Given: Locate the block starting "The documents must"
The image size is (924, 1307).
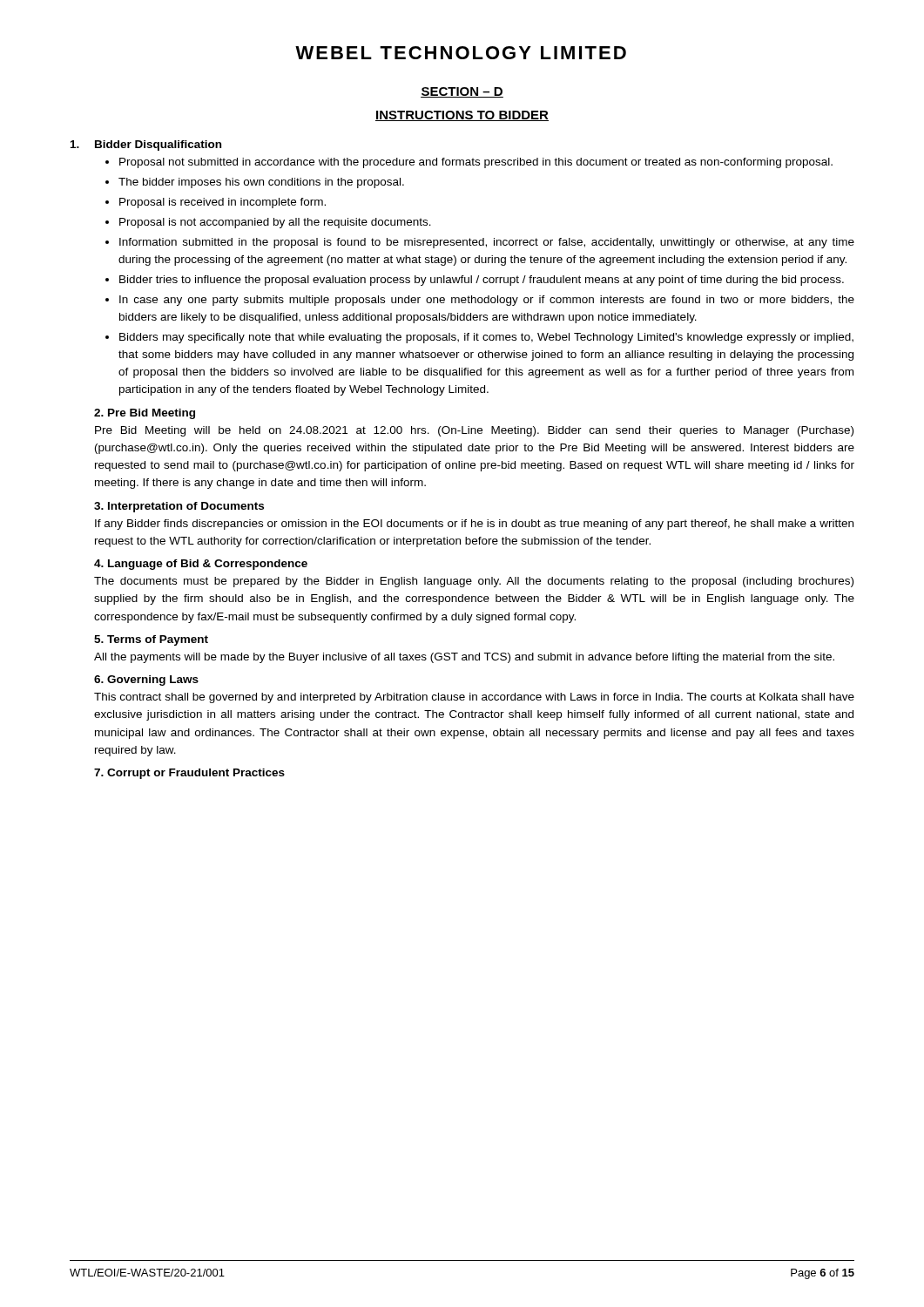Looking at the screenshot, I should pyautogui.click(x=474, y=598).
